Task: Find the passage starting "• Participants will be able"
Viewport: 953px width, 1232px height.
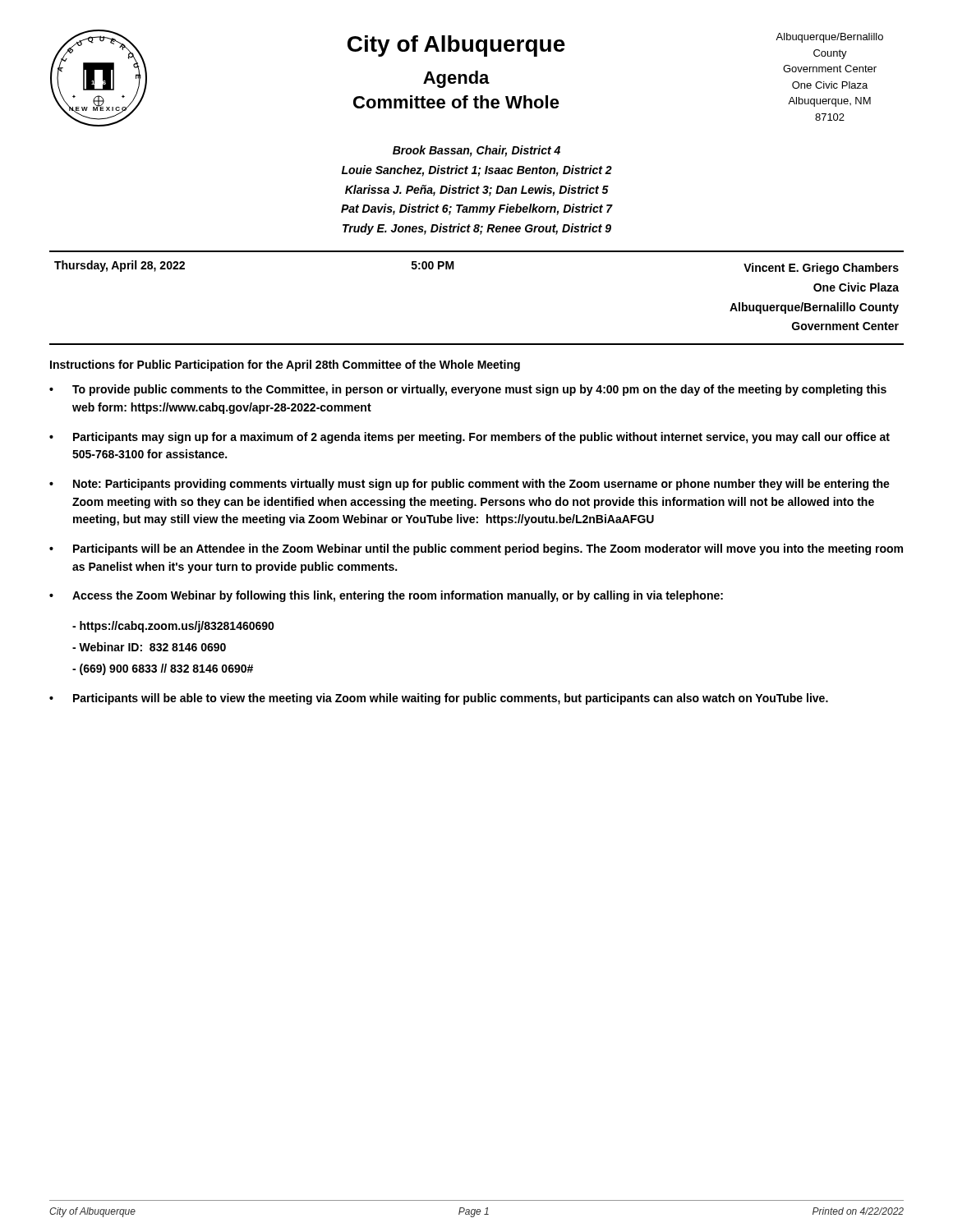Action: tap(476, 699)
